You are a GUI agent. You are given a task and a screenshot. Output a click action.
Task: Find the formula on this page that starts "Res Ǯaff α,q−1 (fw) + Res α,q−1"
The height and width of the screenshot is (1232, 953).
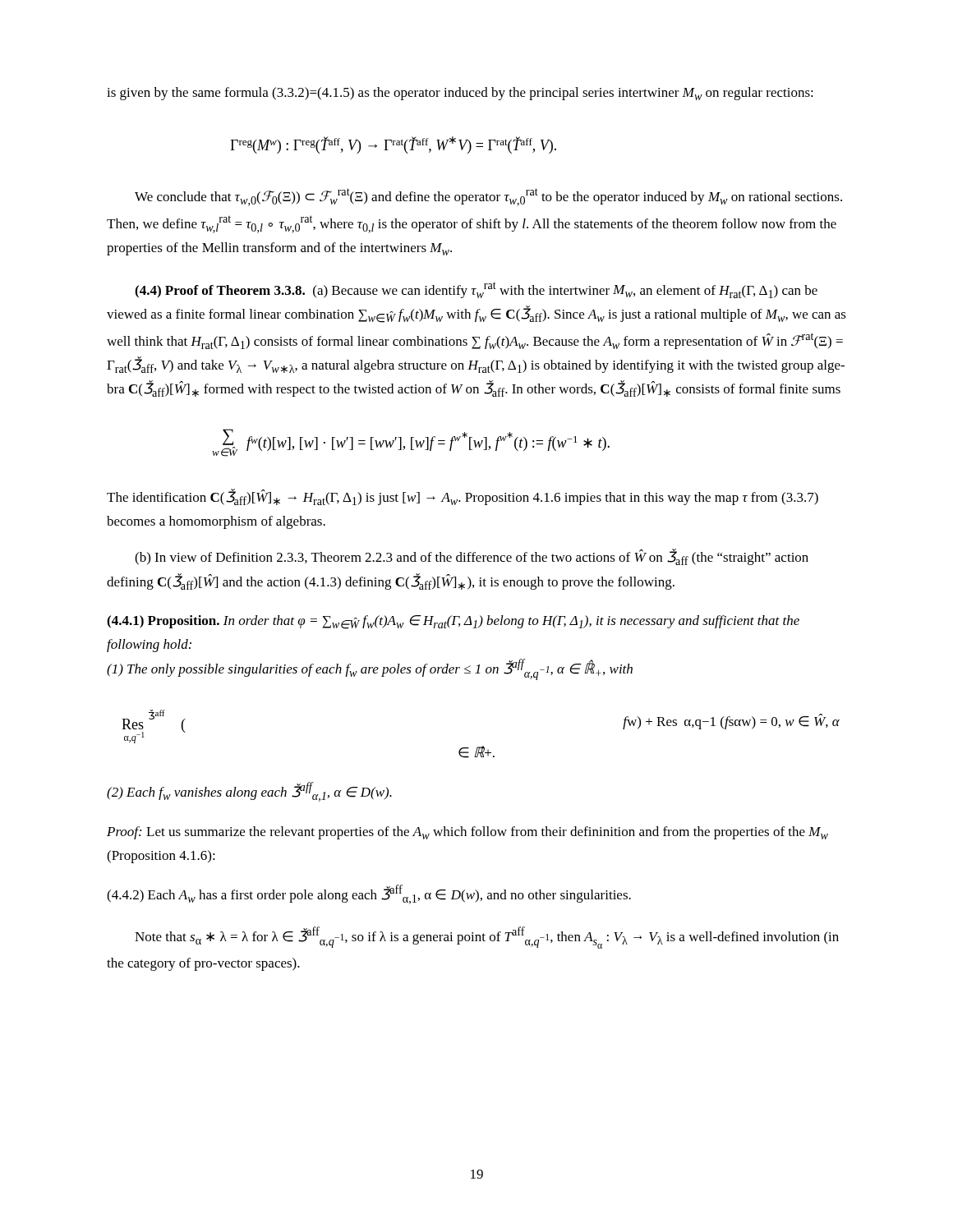(x=133, y=726)
